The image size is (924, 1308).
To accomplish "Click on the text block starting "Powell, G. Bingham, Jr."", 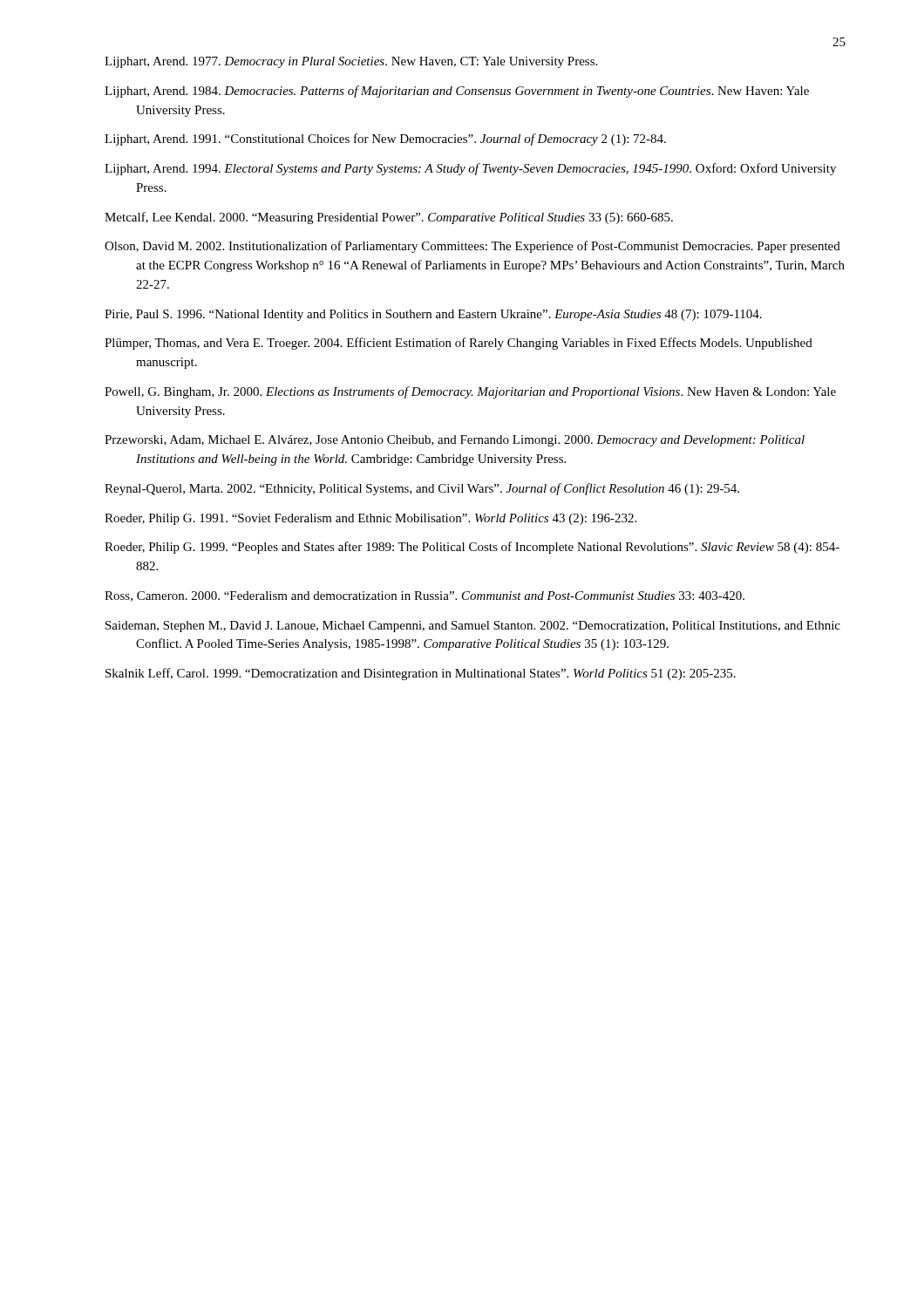I will (x=470, y=401).
